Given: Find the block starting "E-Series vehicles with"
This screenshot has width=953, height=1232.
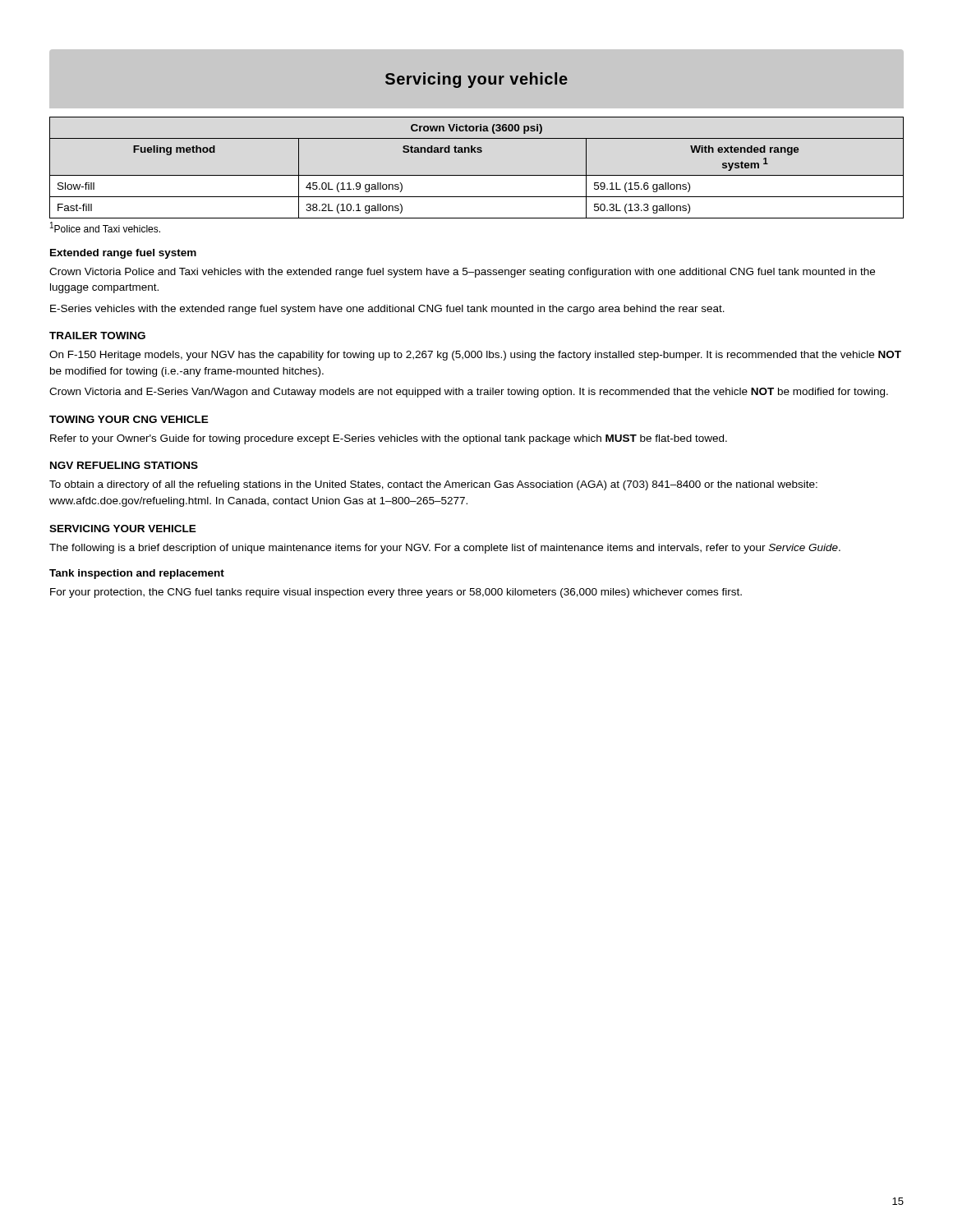Looking at the screenshot, I should [x=387, y=308].
